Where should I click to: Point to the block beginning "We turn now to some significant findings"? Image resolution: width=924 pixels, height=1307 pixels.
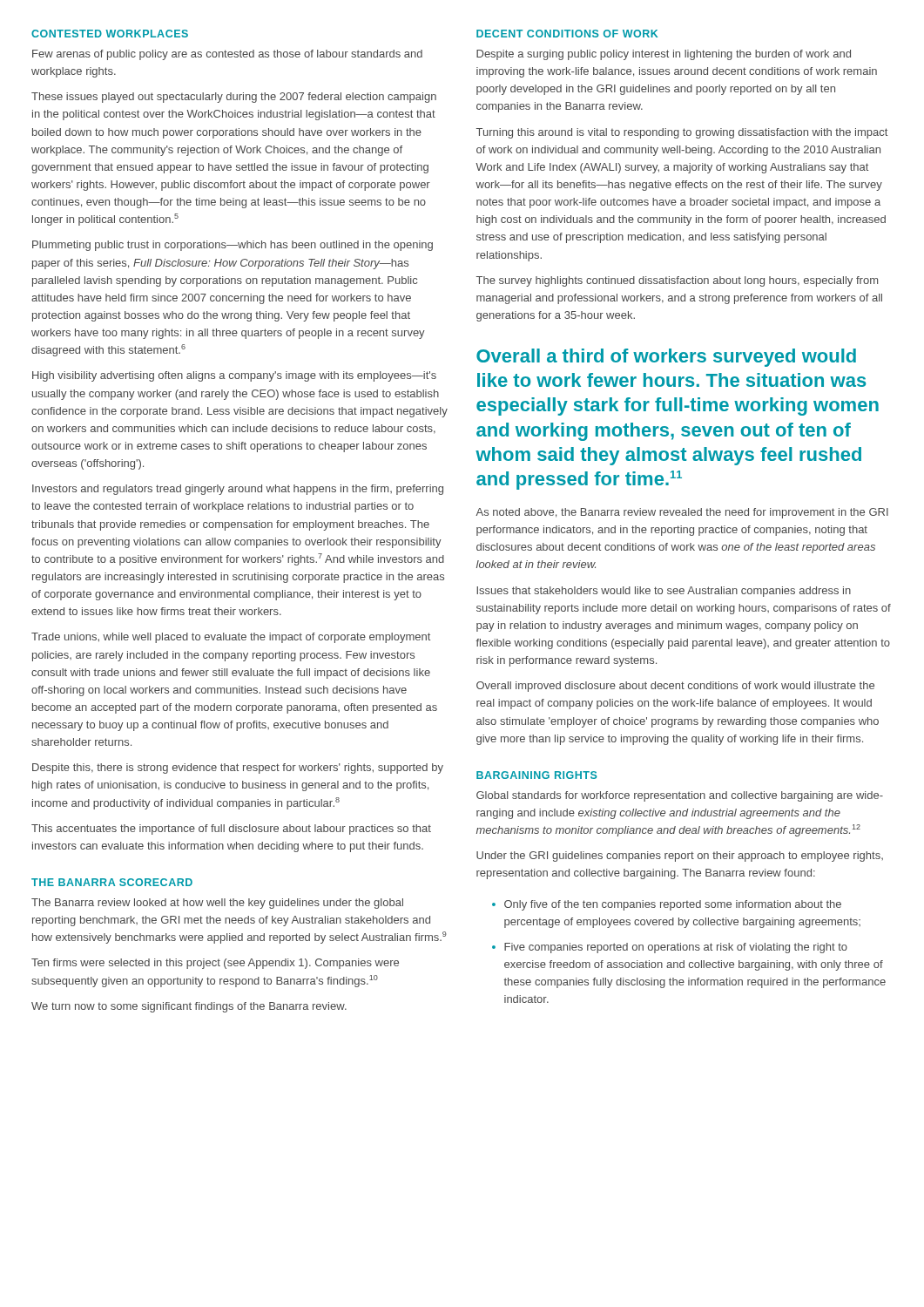point(189,1006)
